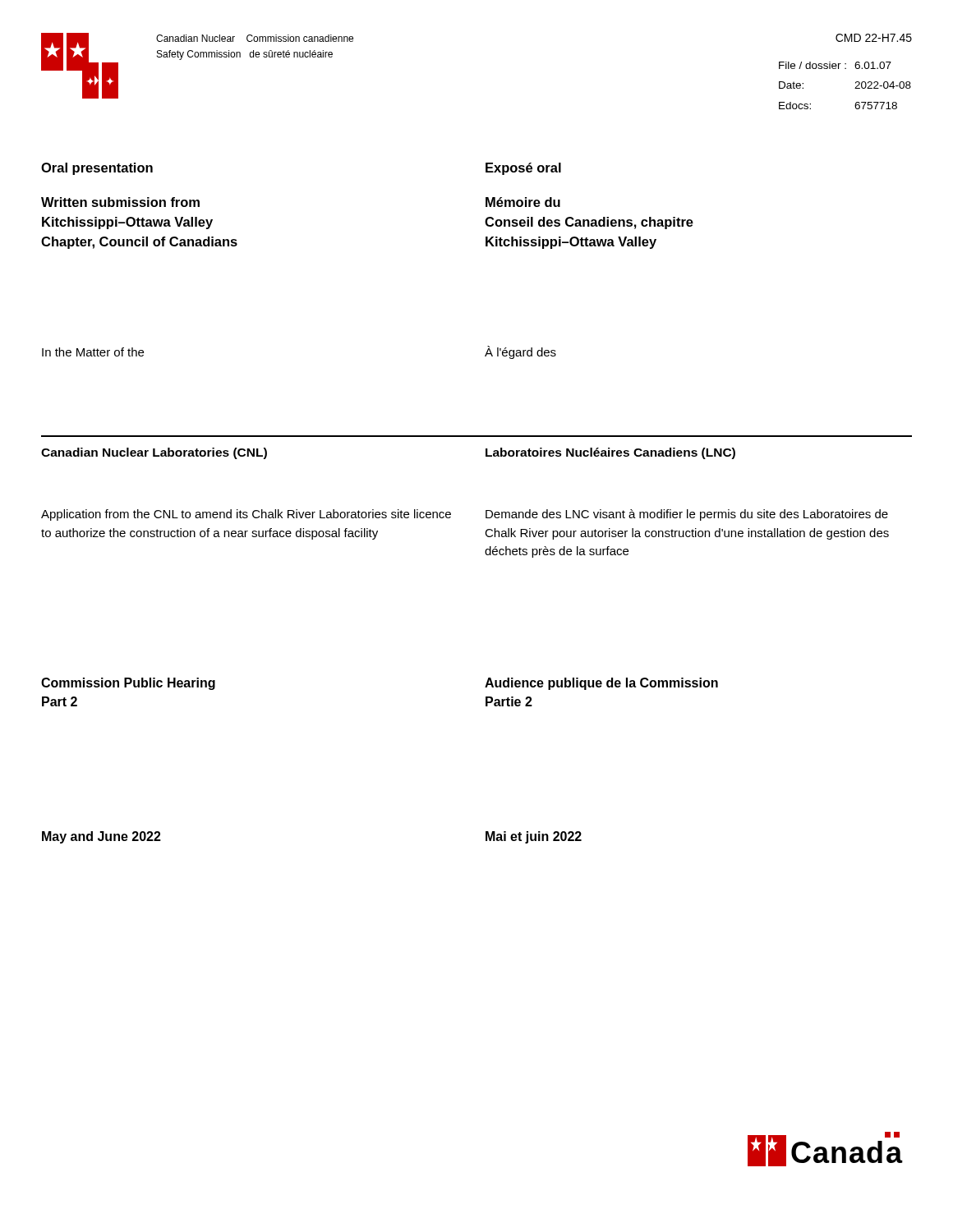Viewport: 953px width, 1232px height.
Task: Navigate to the text starting "CMD 22-H7.45"
Action: point(874,38)
